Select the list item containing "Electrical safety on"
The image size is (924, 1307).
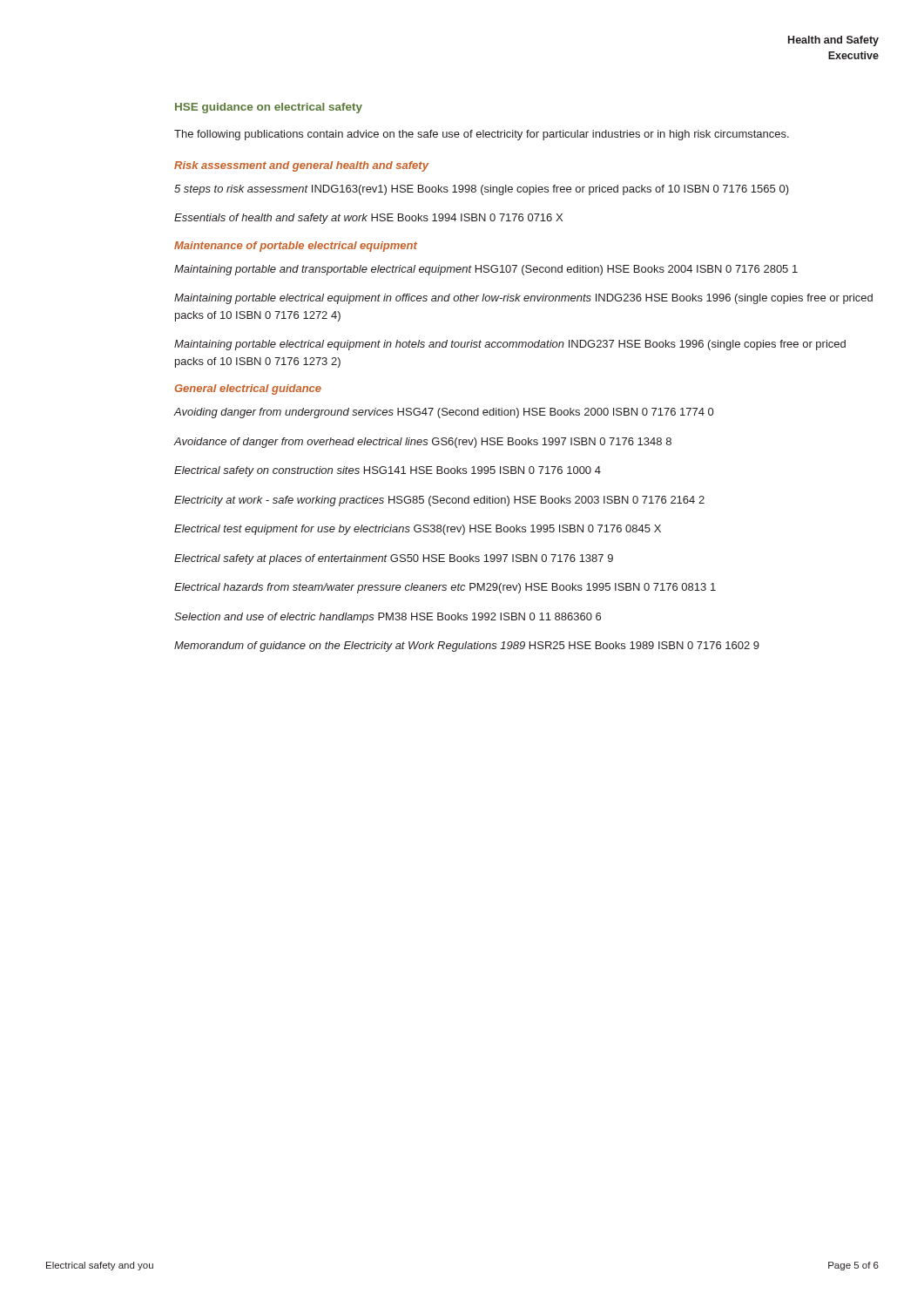(388, 470)
